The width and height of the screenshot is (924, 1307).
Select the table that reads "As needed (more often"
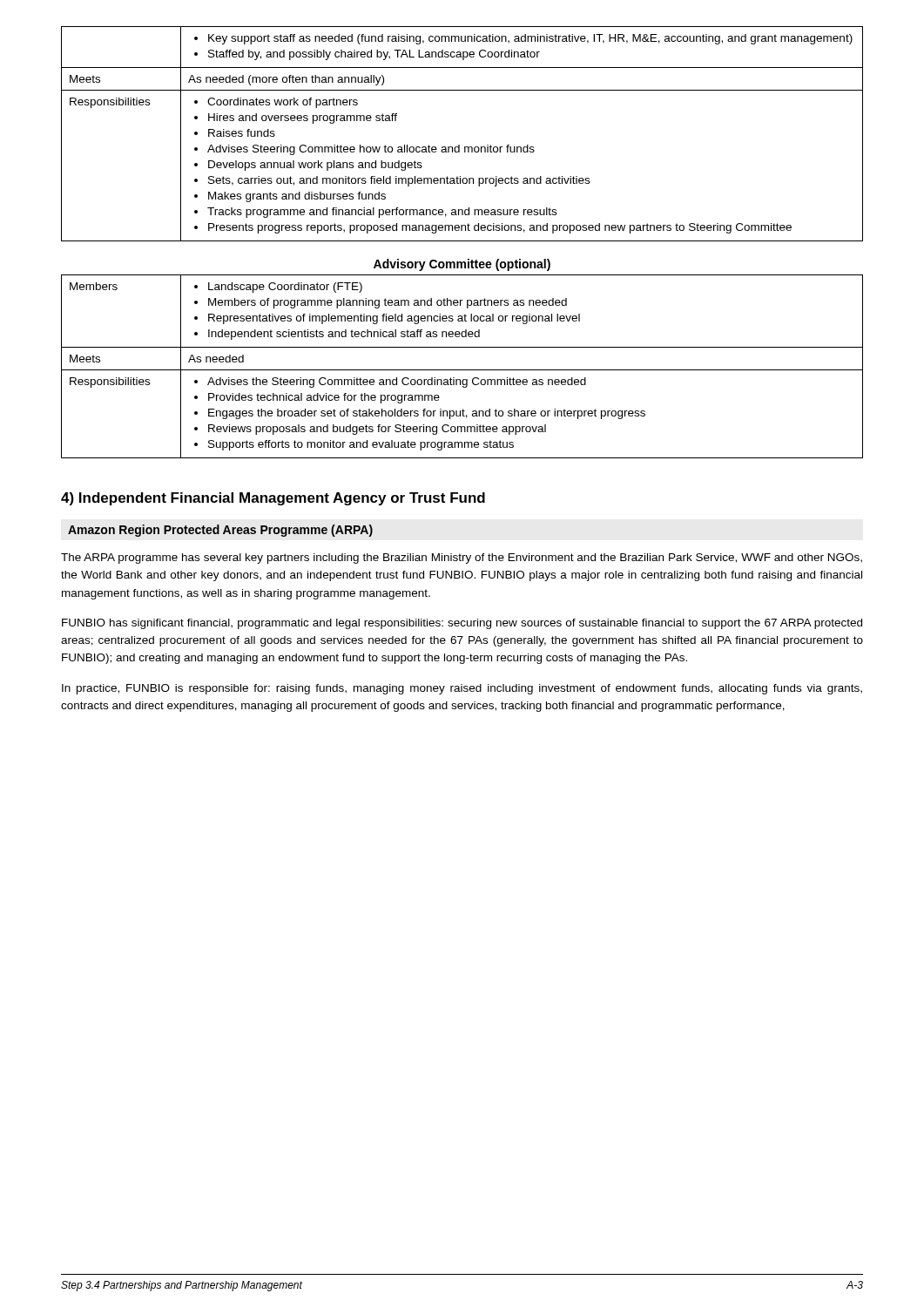[x=462, y=134]
